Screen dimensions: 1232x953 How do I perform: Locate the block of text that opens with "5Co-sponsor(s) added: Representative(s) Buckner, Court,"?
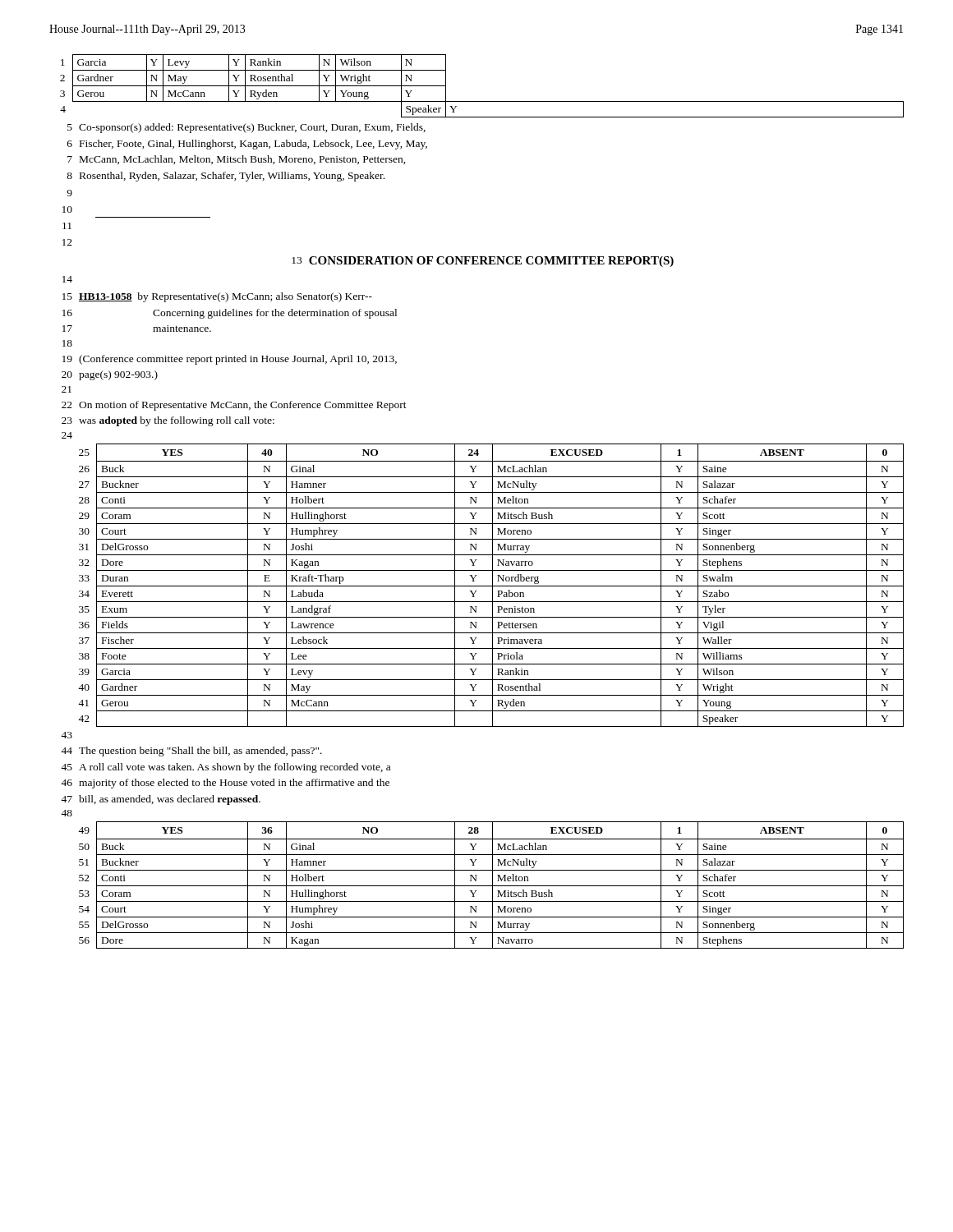239,151
